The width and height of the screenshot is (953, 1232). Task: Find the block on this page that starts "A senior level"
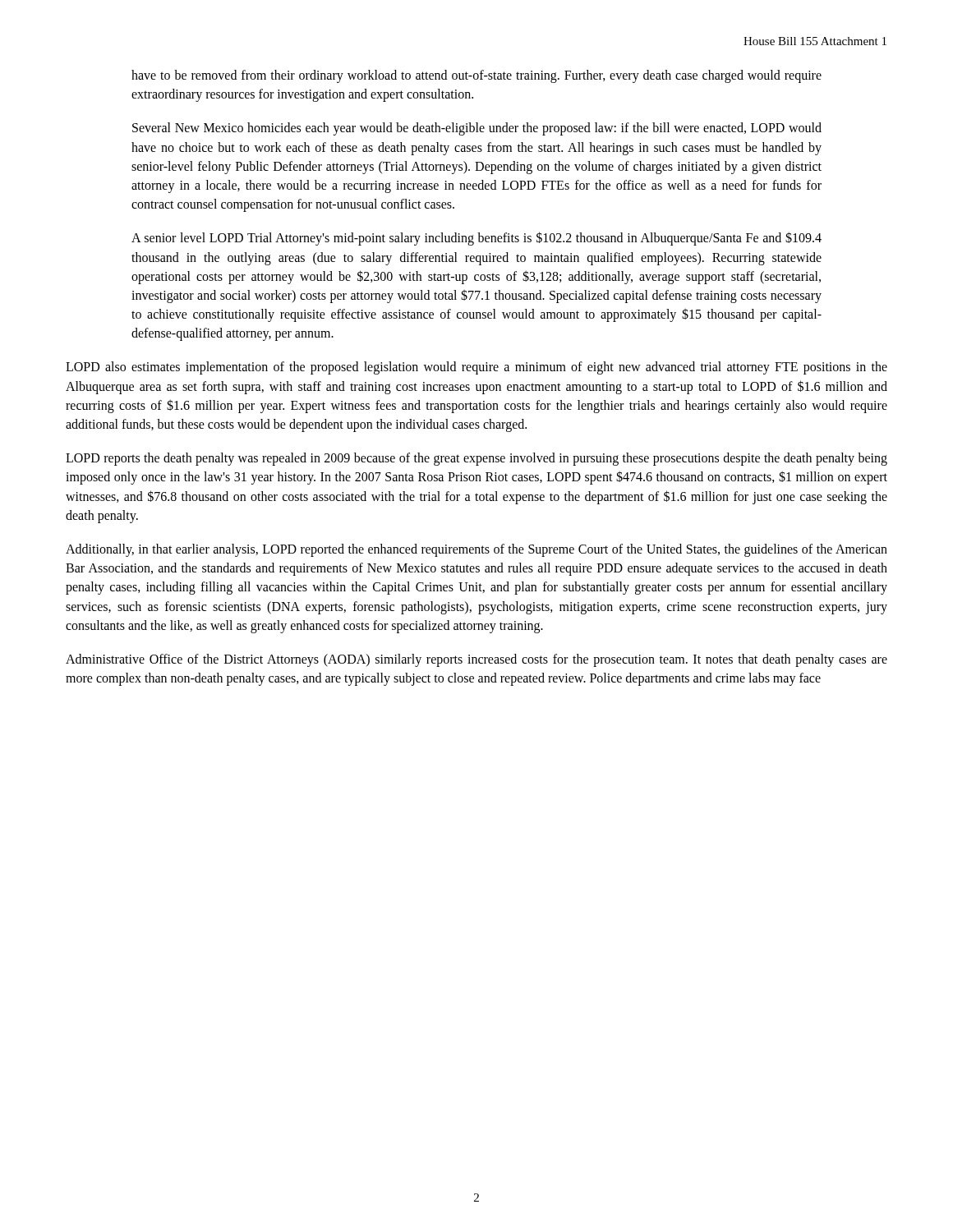[476, 286]
